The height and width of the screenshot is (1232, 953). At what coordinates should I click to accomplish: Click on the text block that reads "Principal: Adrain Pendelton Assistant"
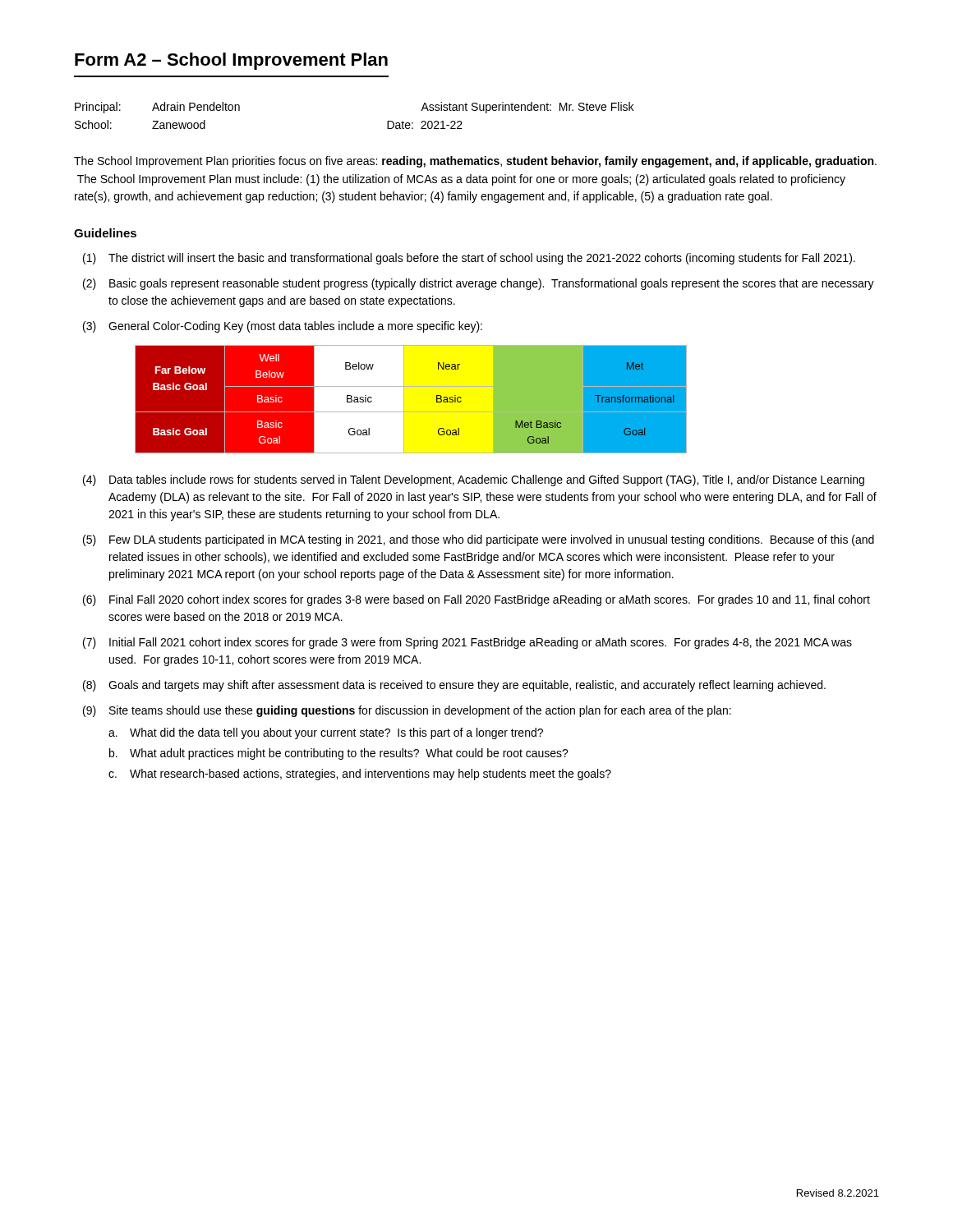click(476, 116)
